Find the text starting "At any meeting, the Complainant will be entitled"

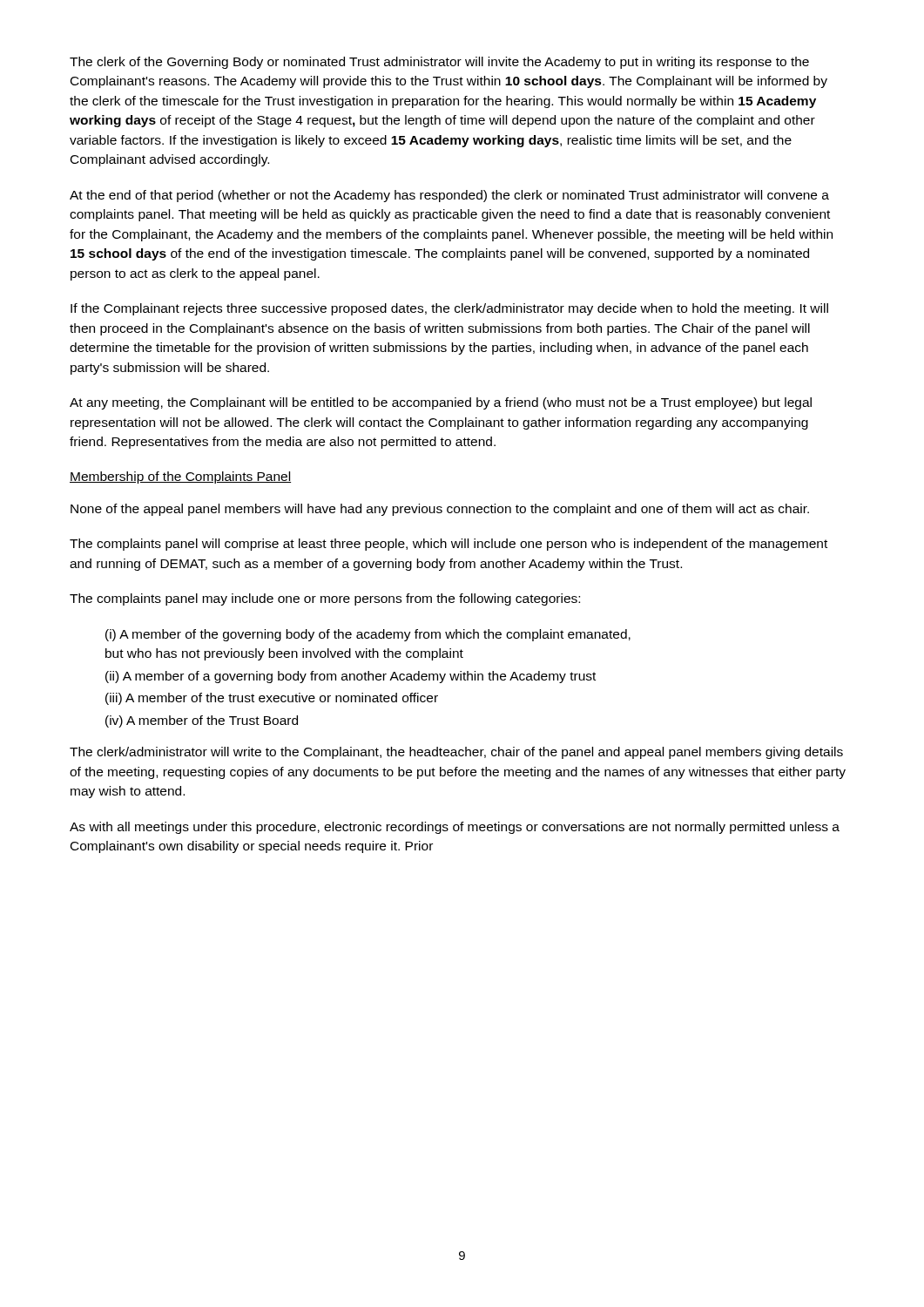pos(441,422)
